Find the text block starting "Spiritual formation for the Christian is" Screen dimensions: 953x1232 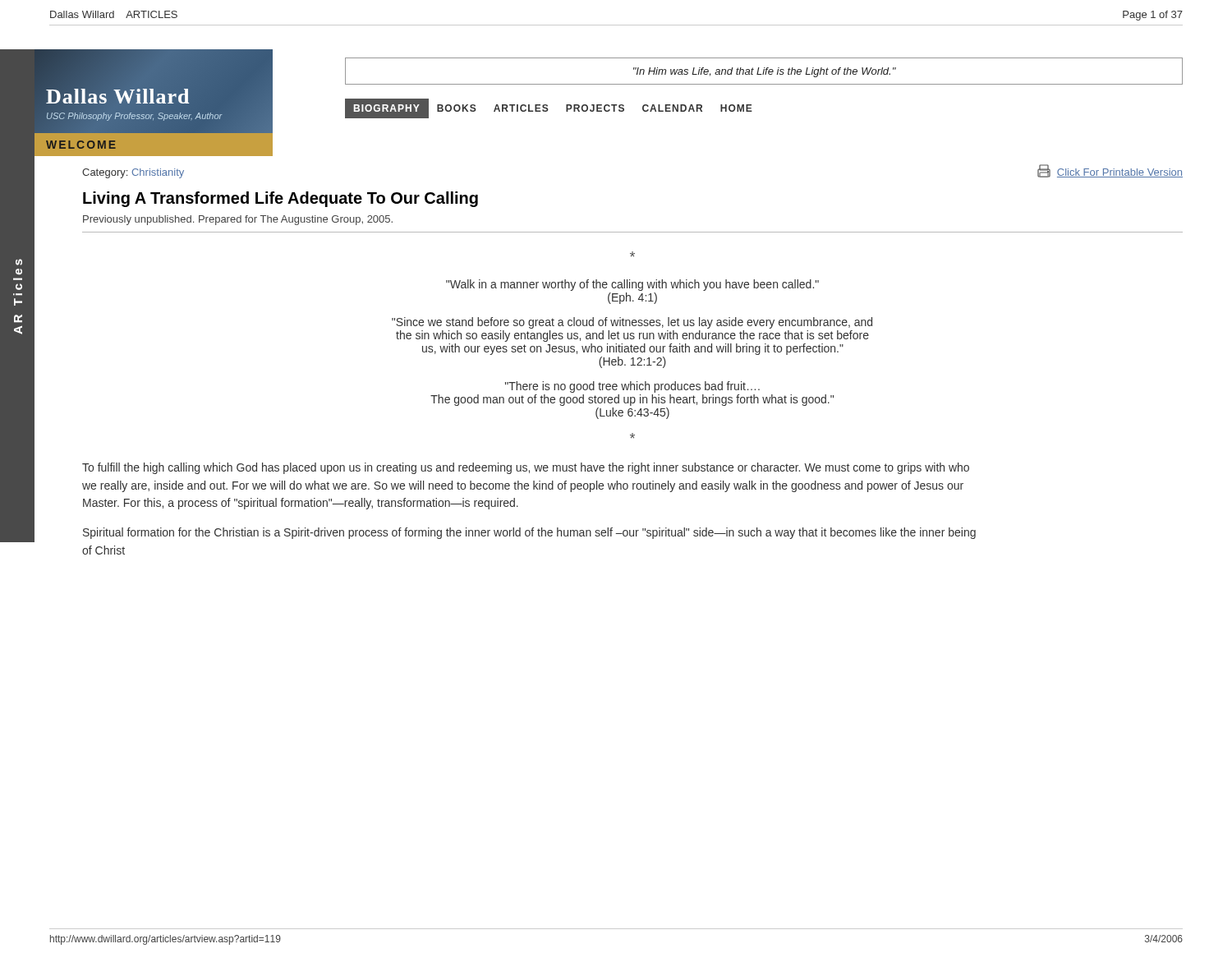[529, 541]
